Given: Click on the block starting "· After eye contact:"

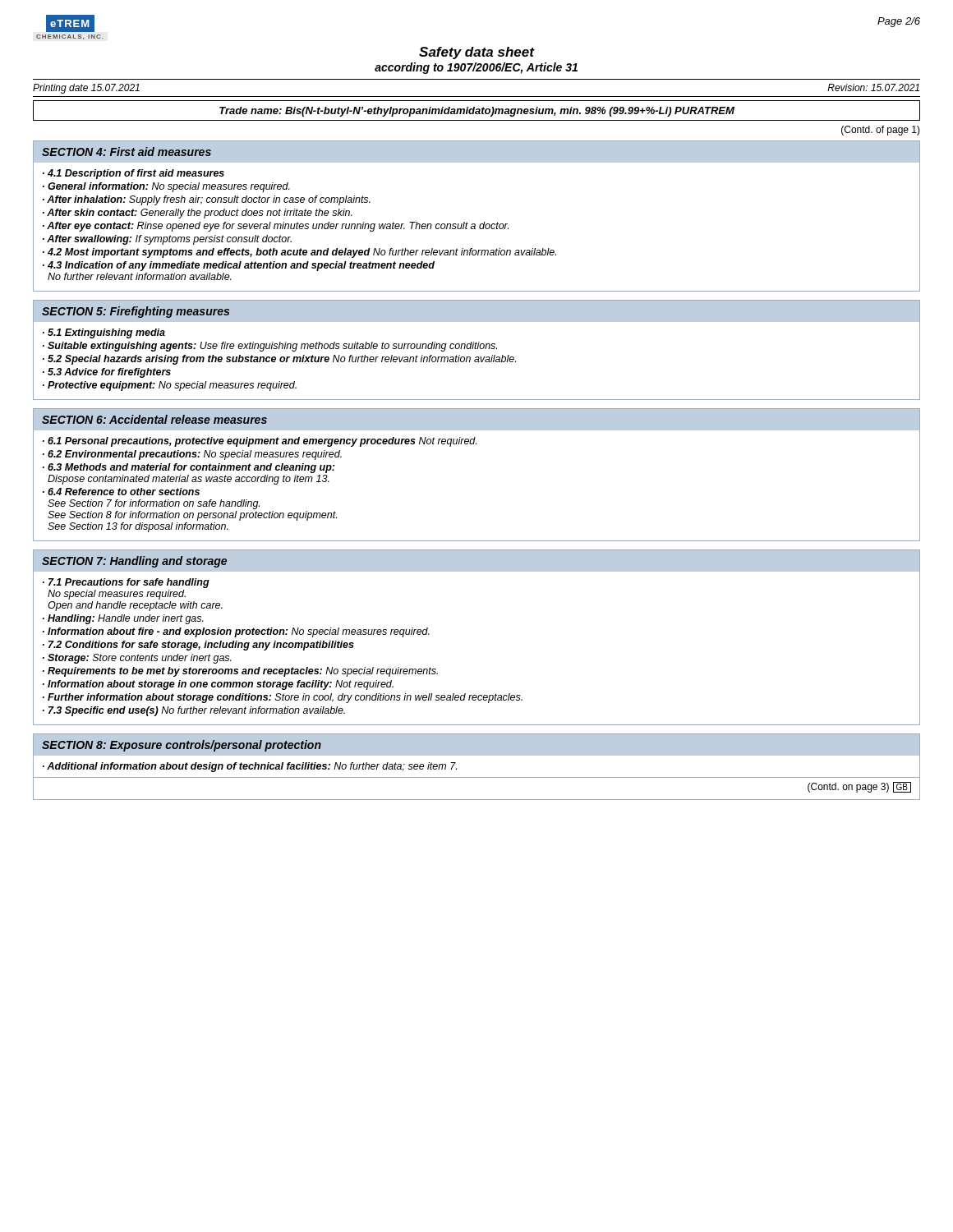Looking at the screenshot, I should (x=276, y=226).
